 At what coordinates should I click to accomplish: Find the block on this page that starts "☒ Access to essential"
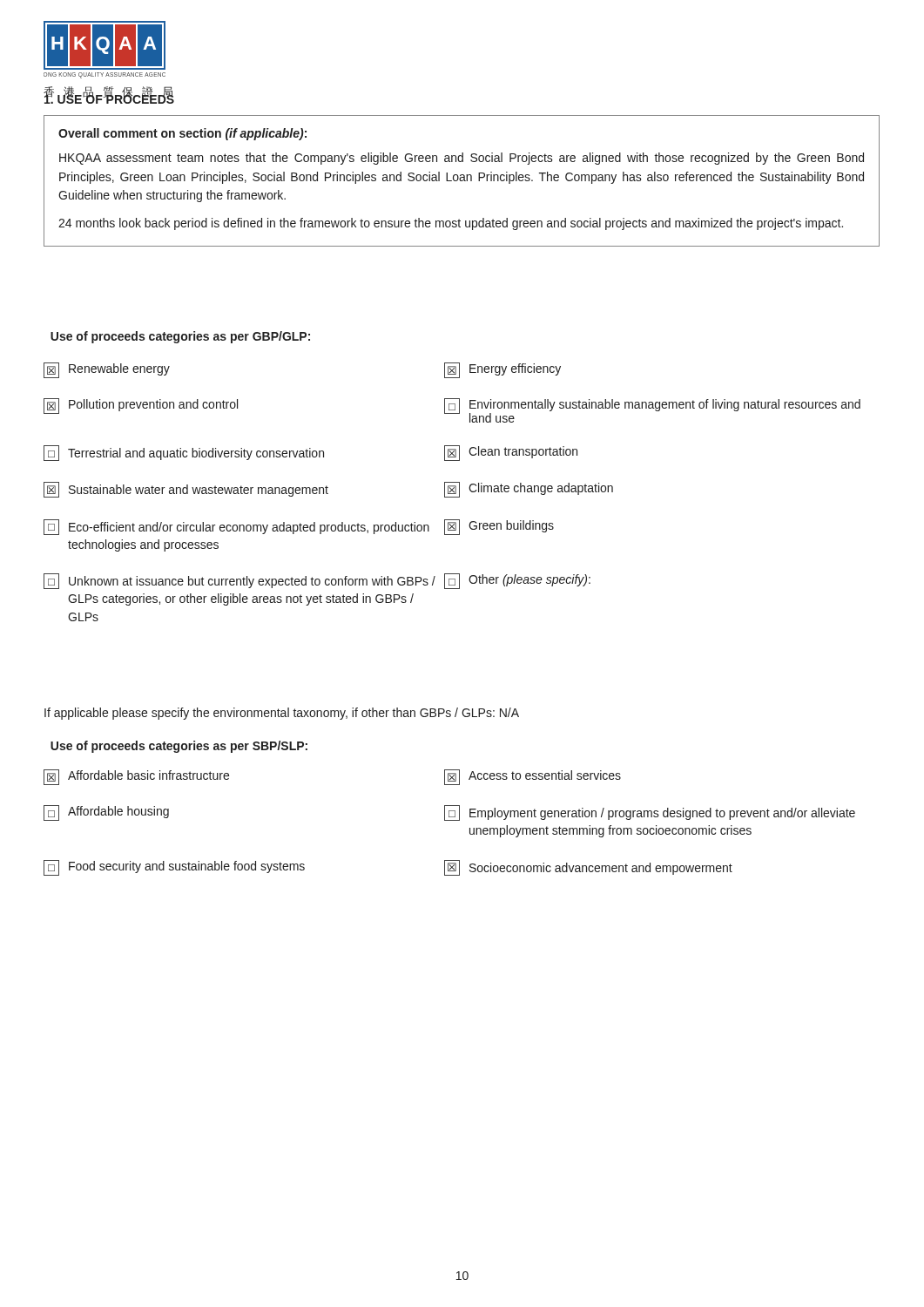tap(533, 777)
